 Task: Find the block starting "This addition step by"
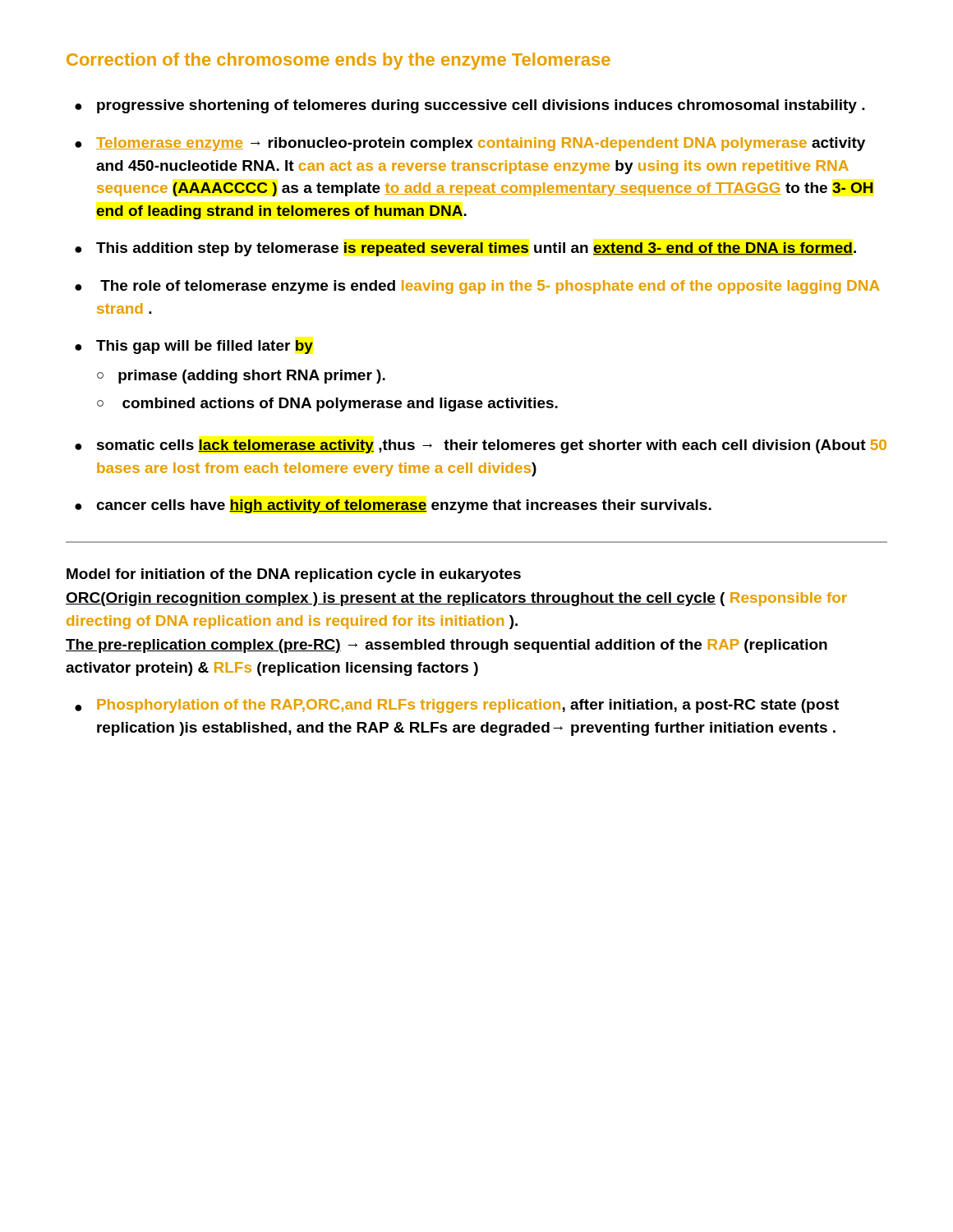click(492, 248)
